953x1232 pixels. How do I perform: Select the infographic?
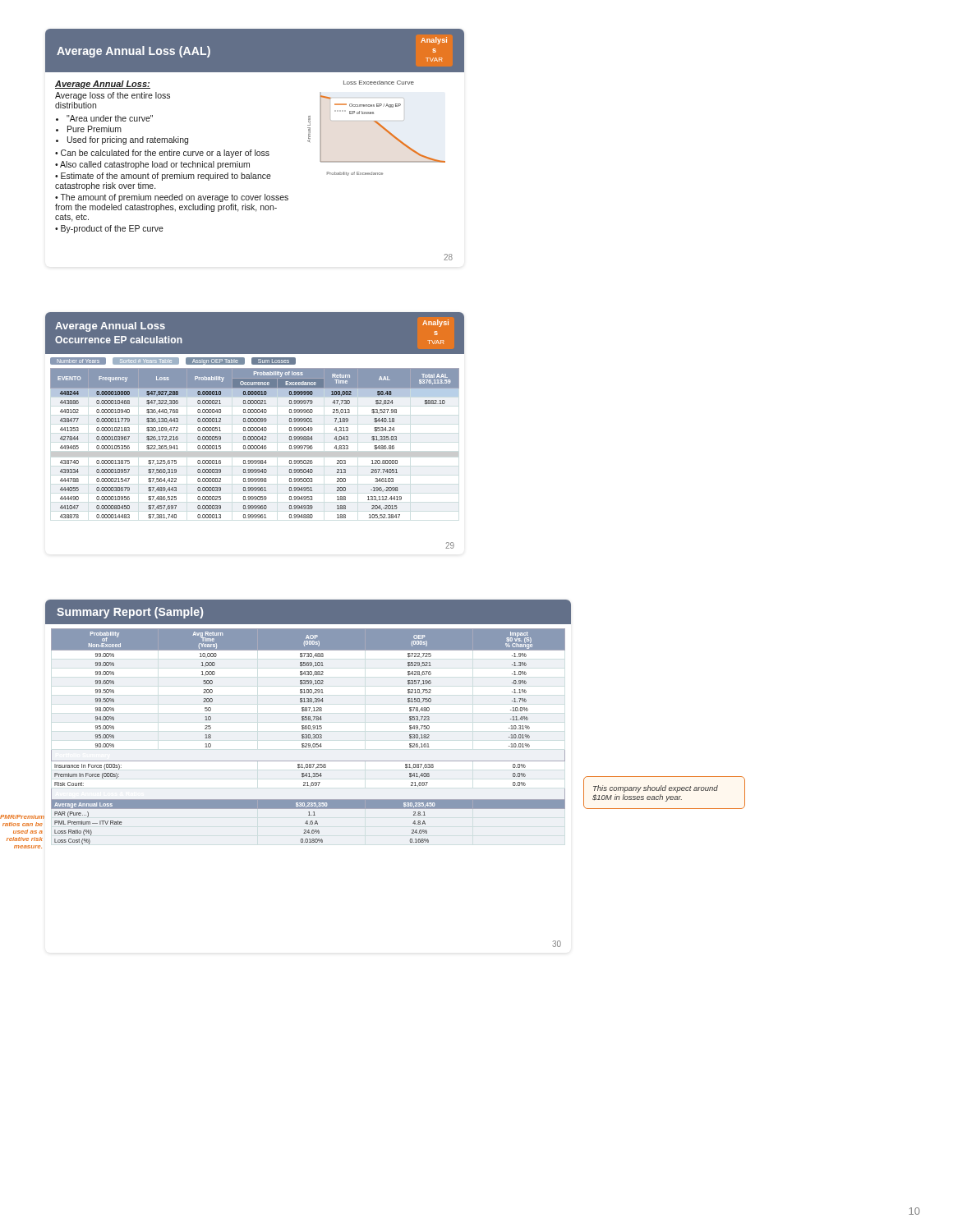pyautogui.click(x=255, y=148)
